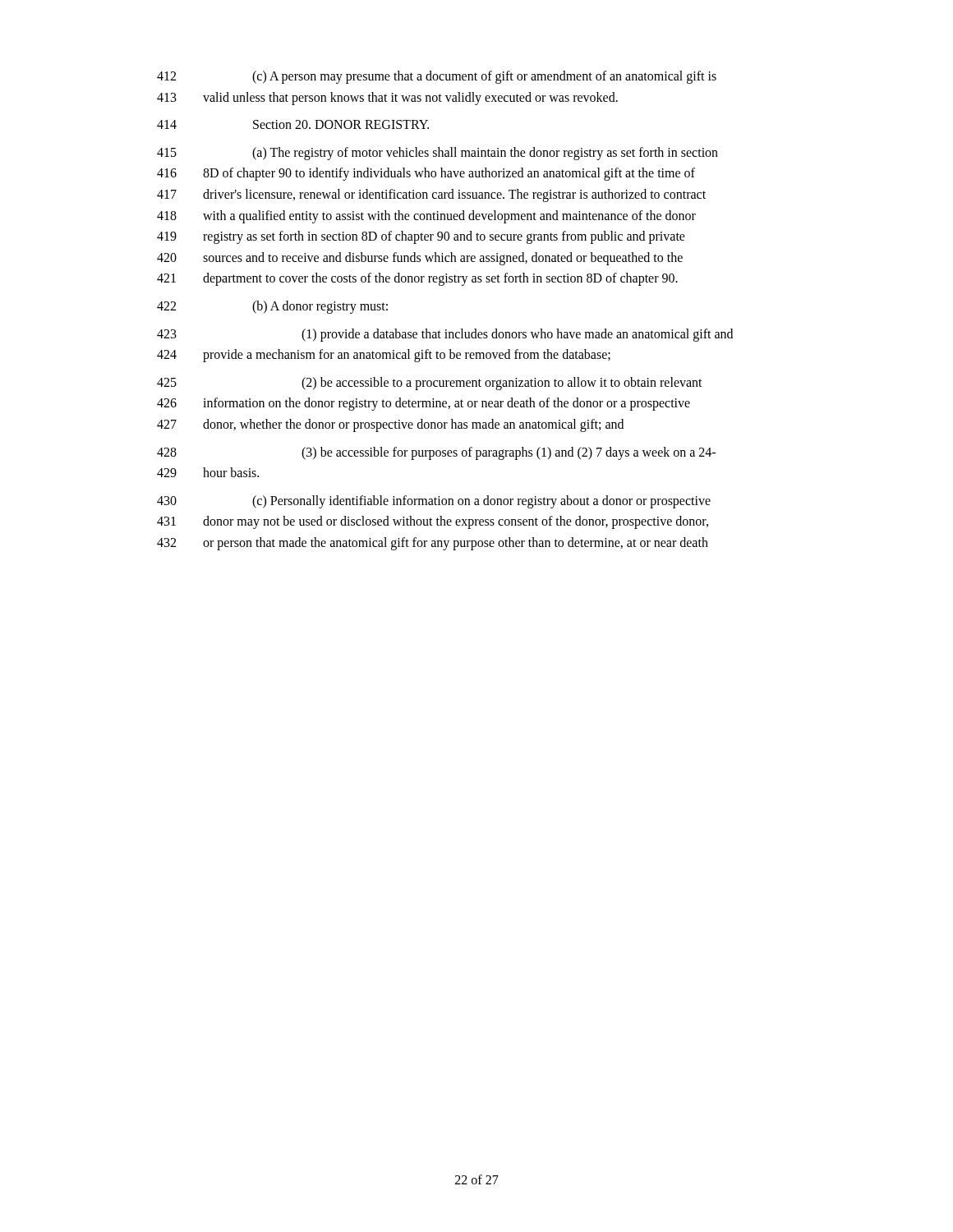
Task: Locate the block of text that opens with "431 donor may not"
Action: pos(476,522)
